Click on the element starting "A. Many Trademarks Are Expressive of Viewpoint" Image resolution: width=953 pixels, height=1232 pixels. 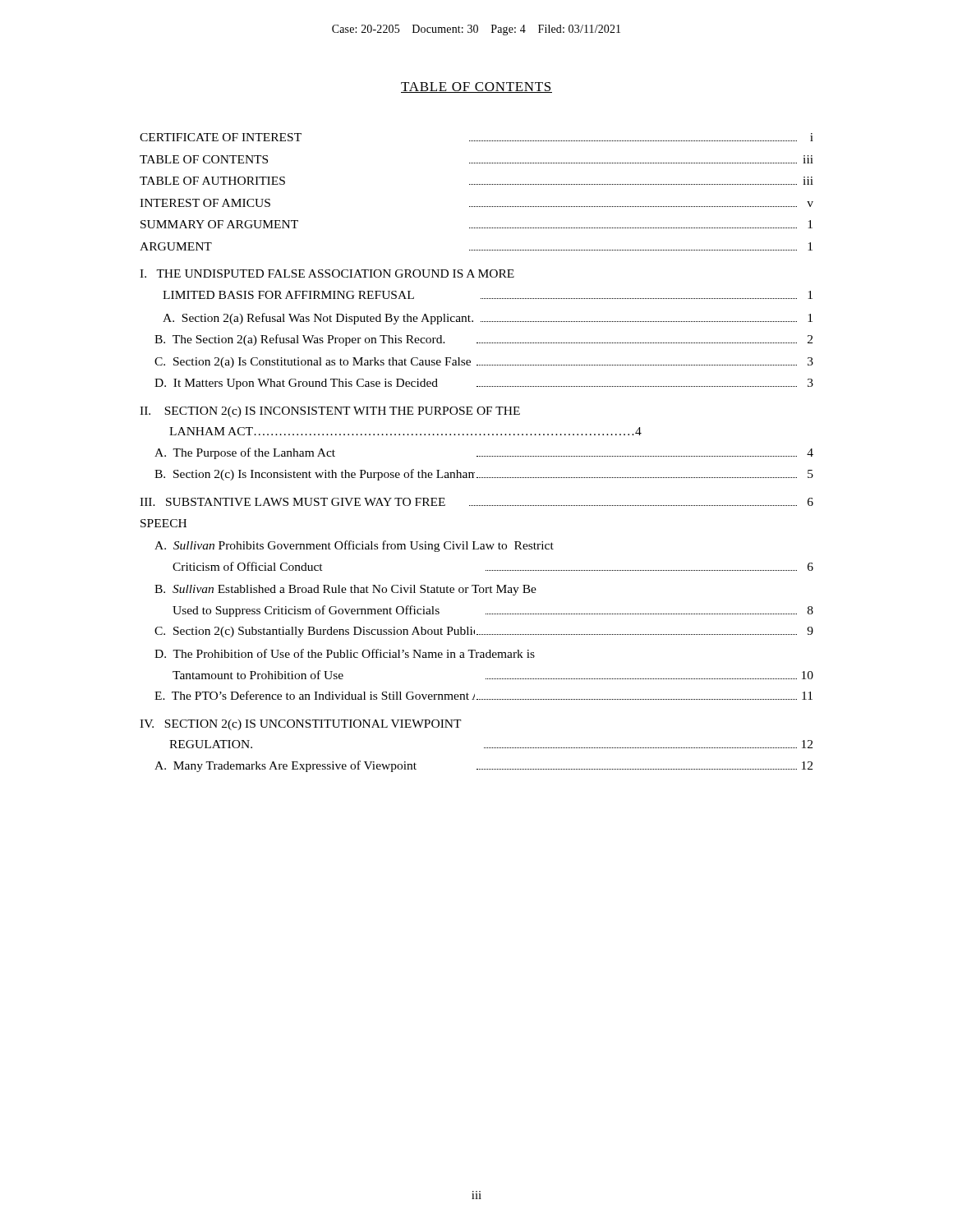(484, 765)
